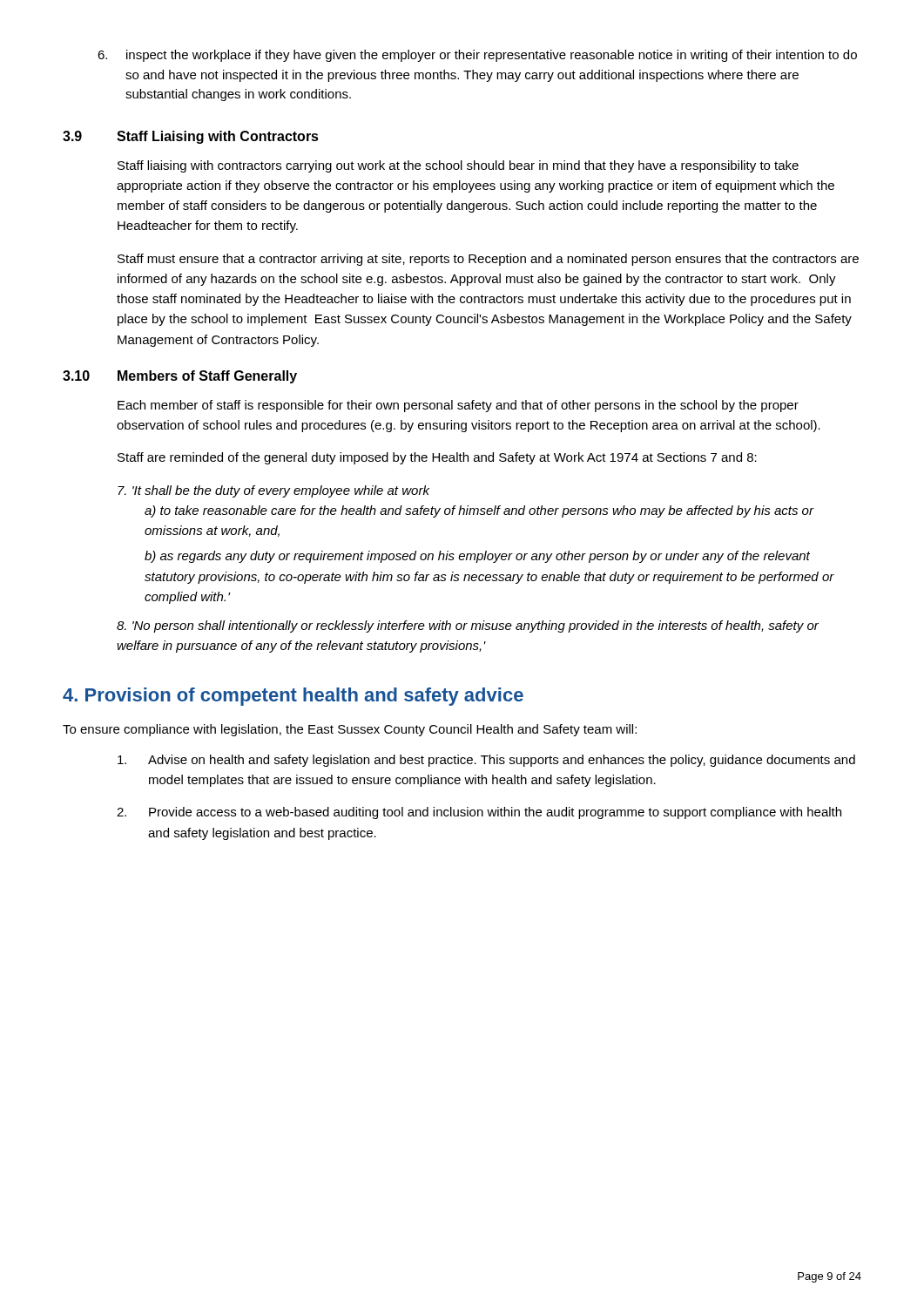The height and width of the screenshot is (1307, 924).
Task: Point to the text starting "3.9 Staff Liaising with"
Action: pos(191,136)
